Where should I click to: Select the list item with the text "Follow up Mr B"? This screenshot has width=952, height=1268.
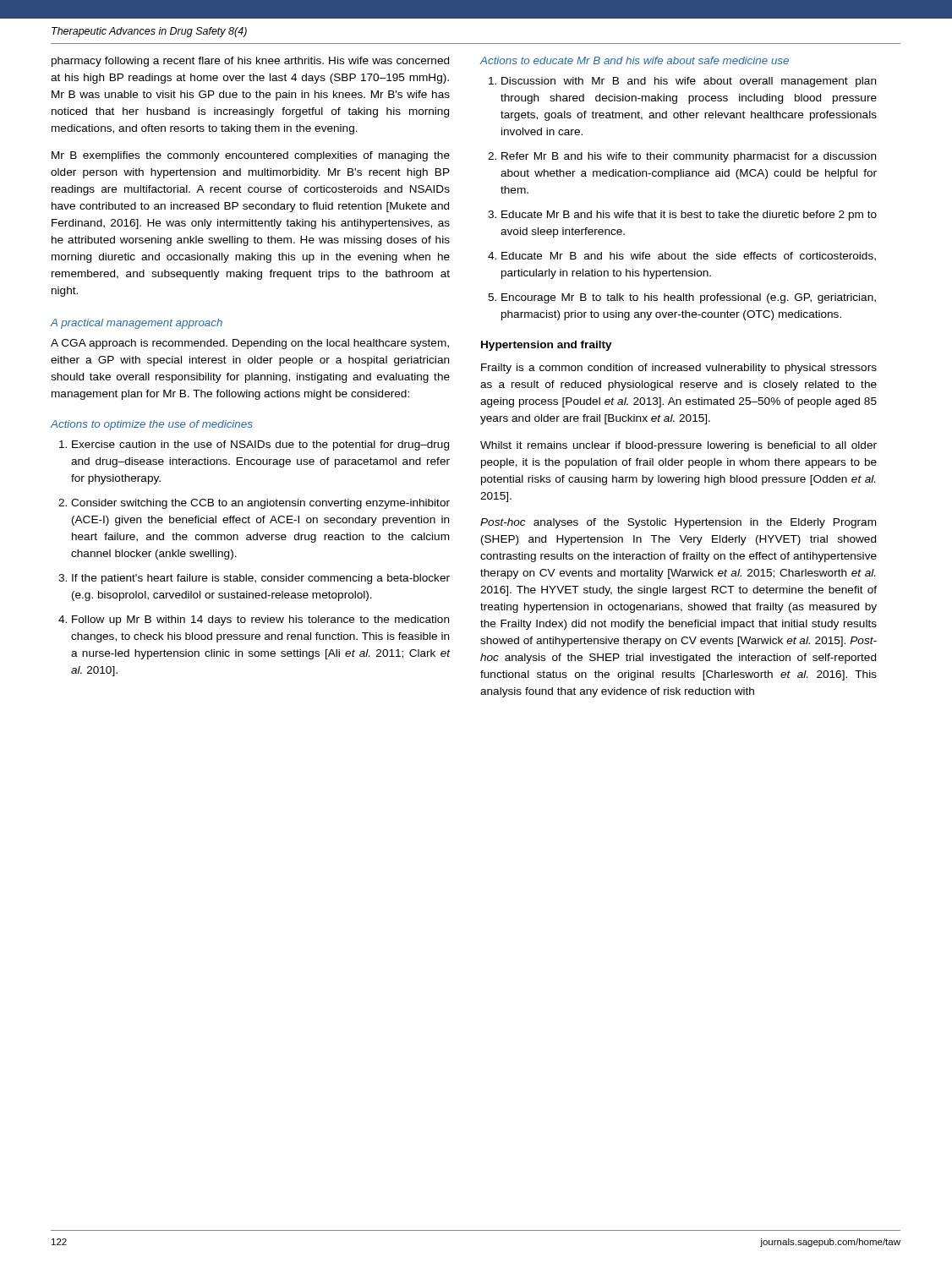(x=260, y=645)
